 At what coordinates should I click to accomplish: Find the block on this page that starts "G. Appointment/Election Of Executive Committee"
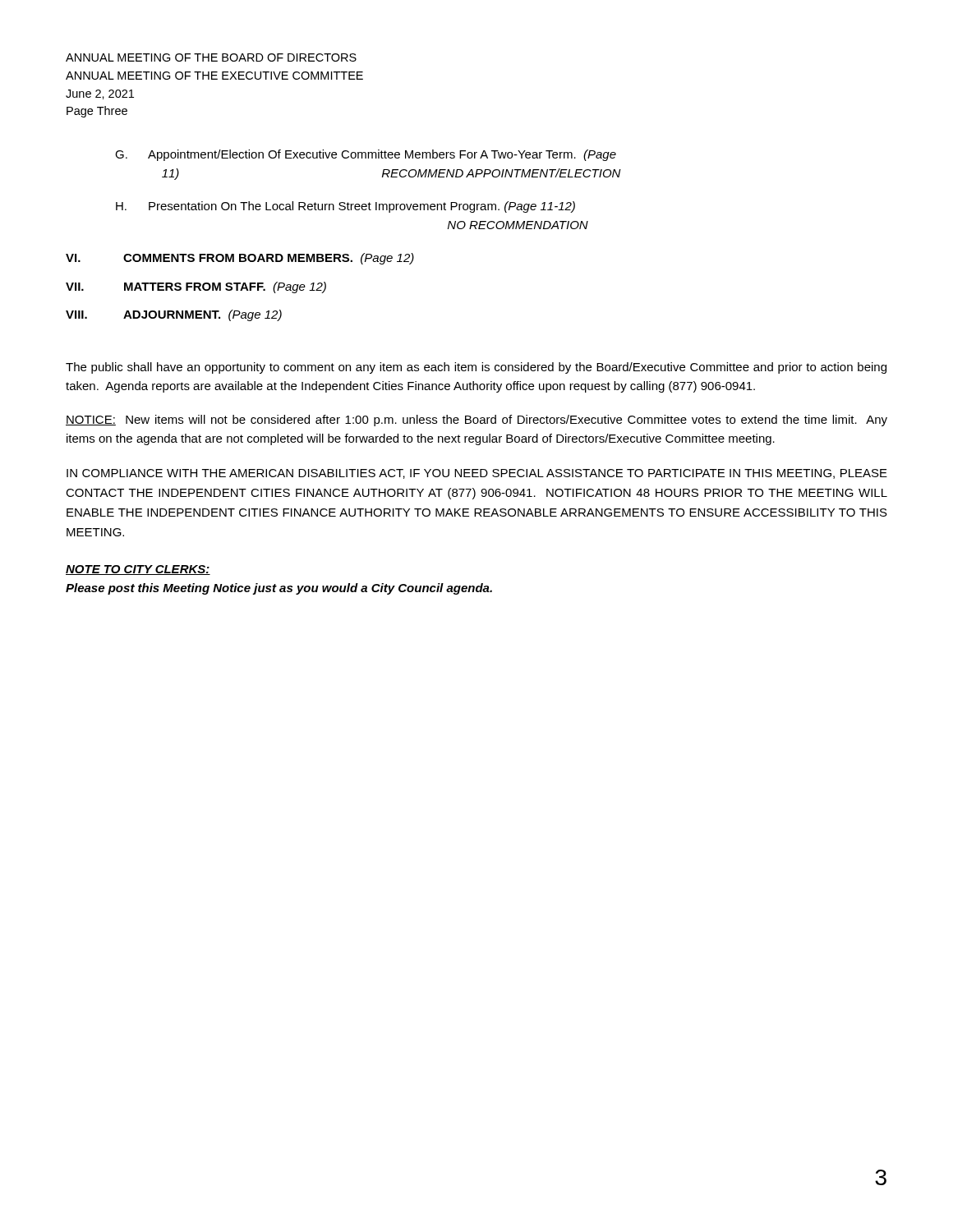point(501,164)
